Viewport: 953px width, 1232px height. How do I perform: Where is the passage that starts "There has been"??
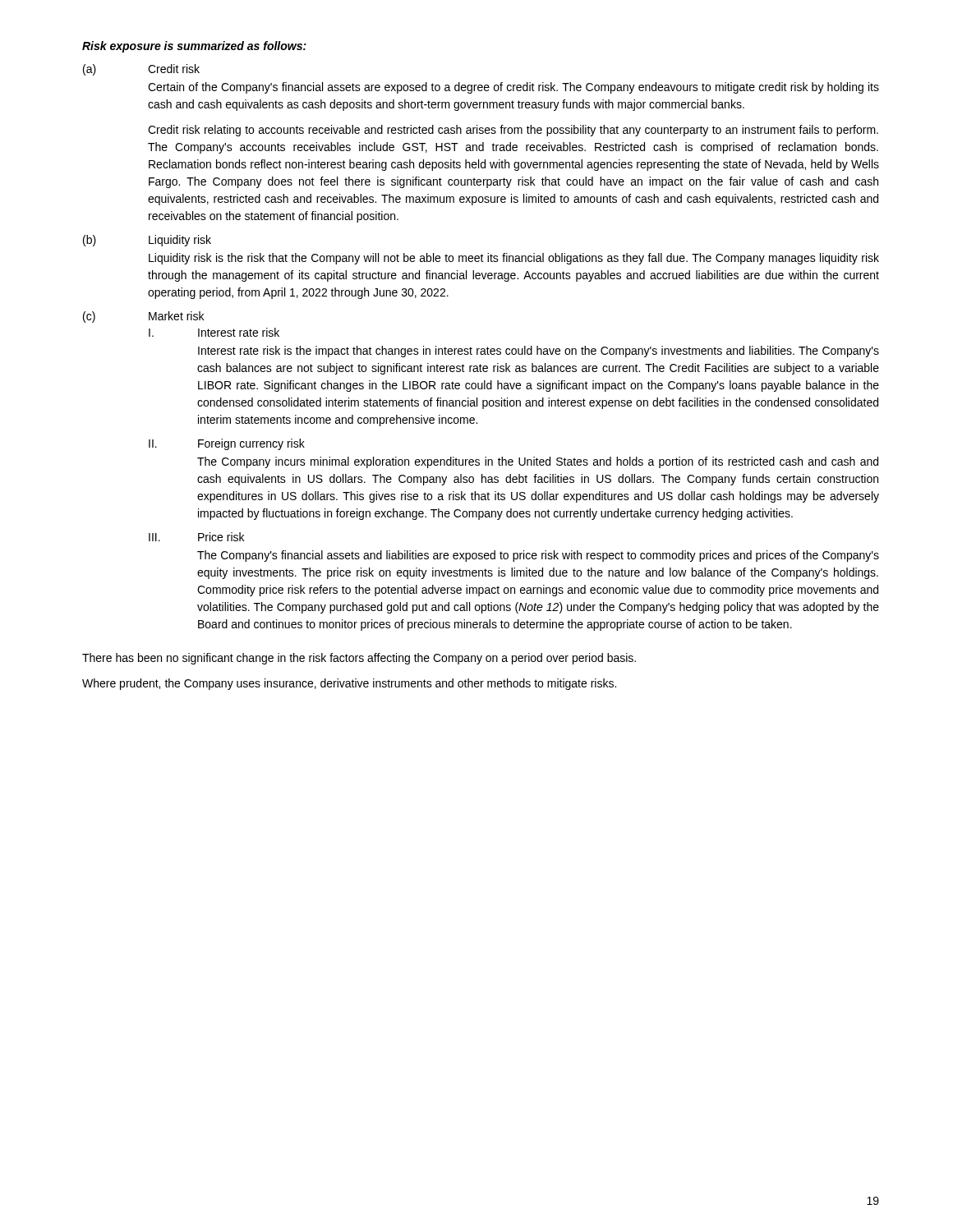(x=360, y=658)
